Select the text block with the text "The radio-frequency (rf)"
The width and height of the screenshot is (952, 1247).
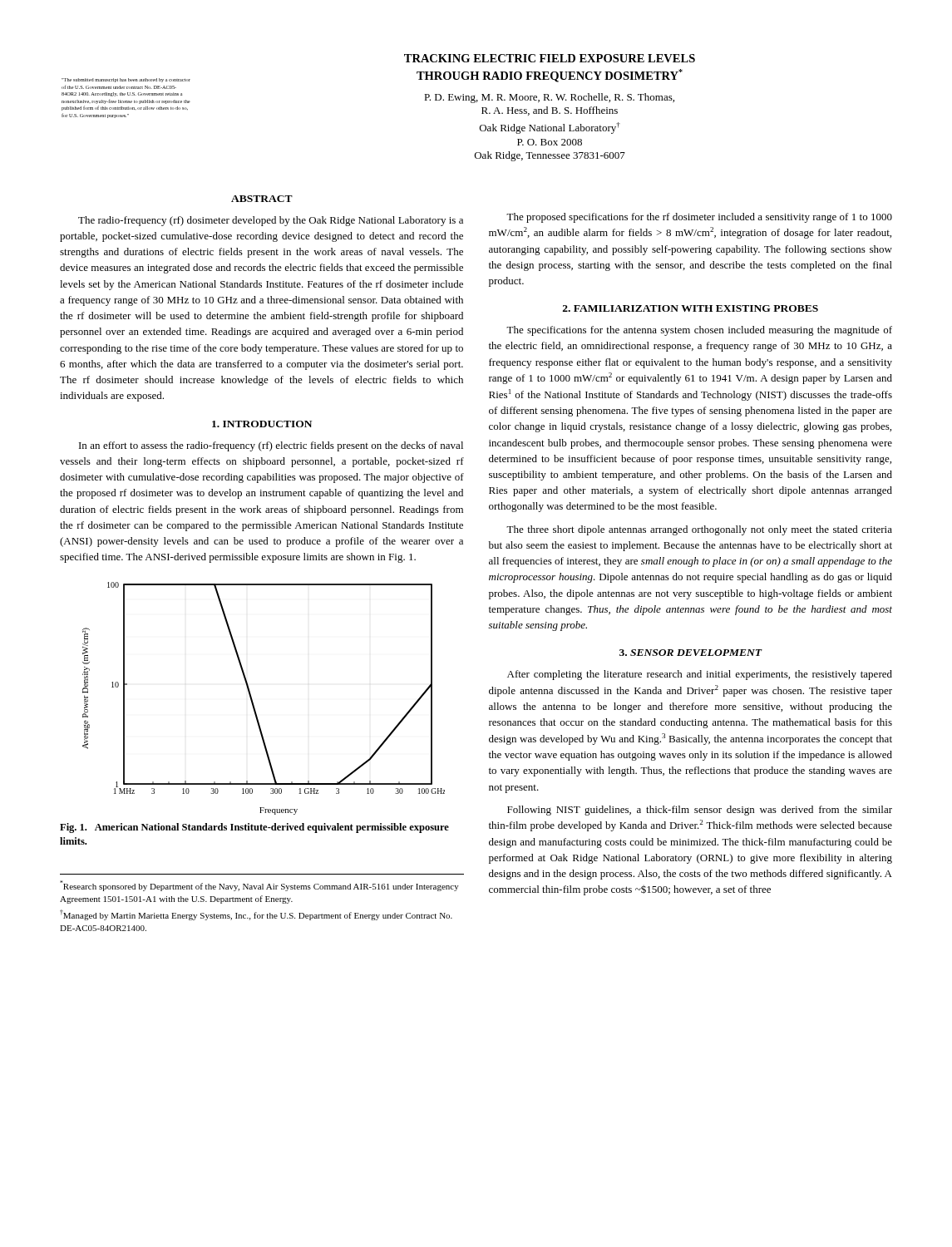[x=262, y=308]
